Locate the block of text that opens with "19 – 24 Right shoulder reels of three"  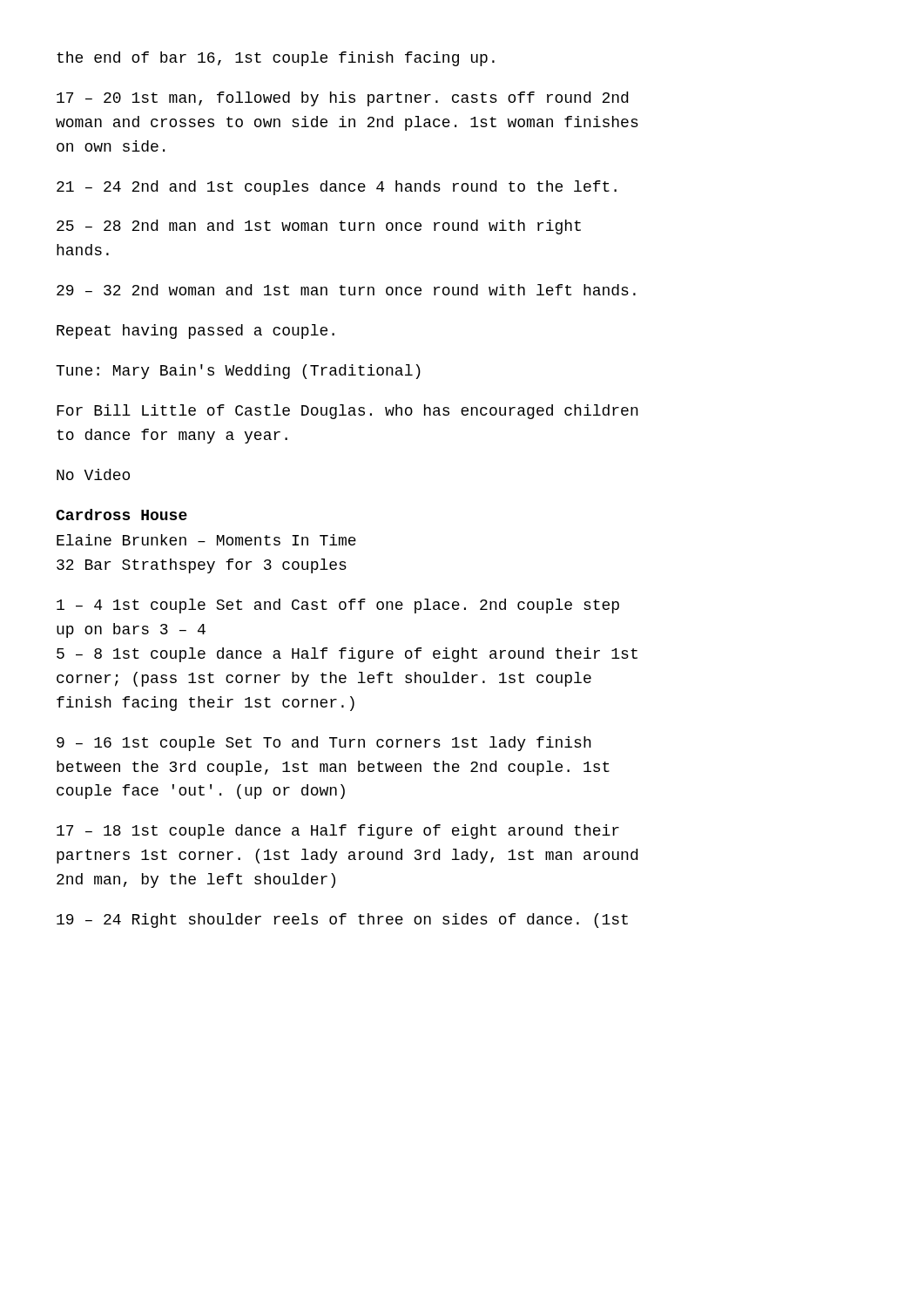coord(343,920)
